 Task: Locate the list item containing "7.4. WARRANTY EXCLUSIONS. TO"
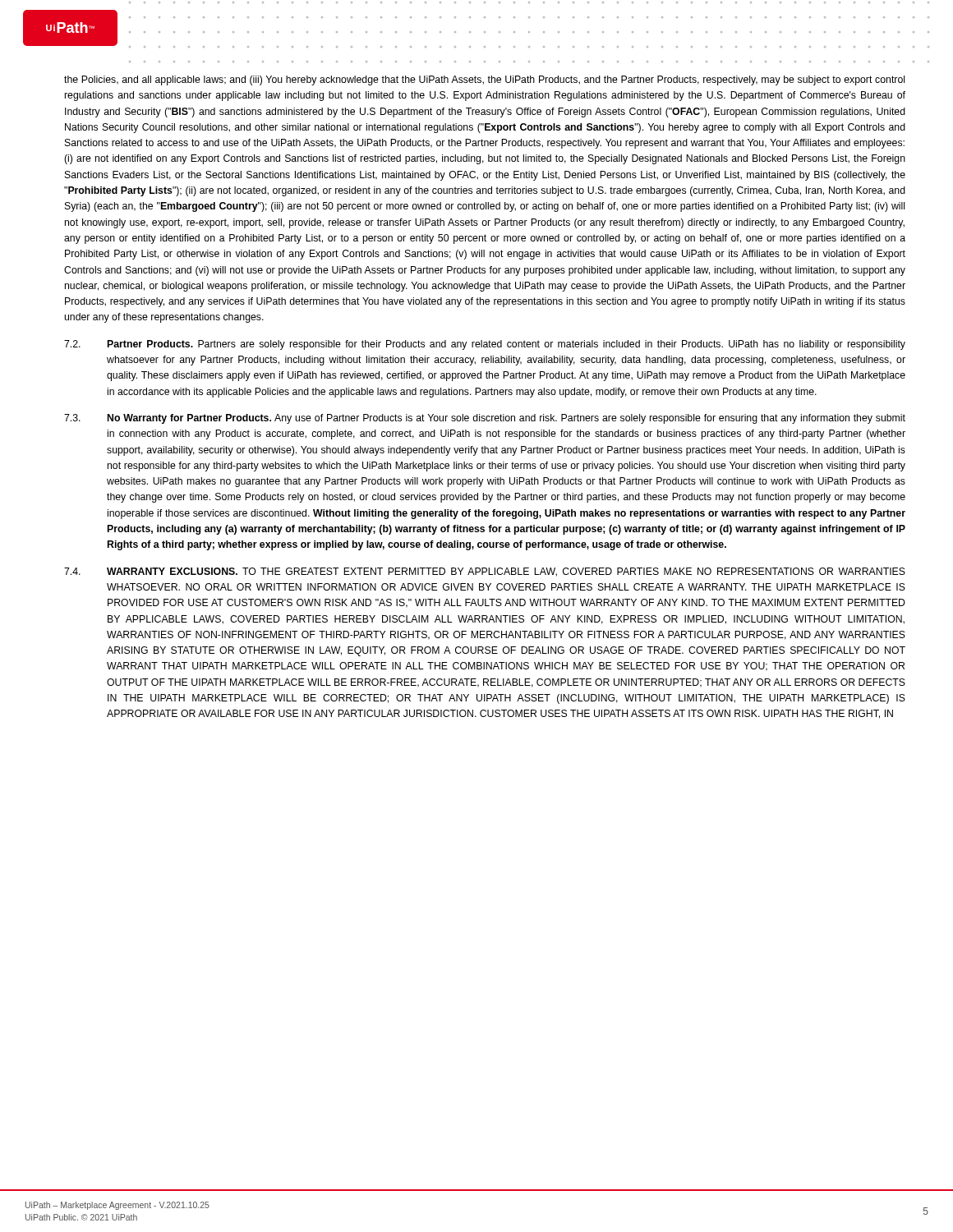tap(485, 643)
